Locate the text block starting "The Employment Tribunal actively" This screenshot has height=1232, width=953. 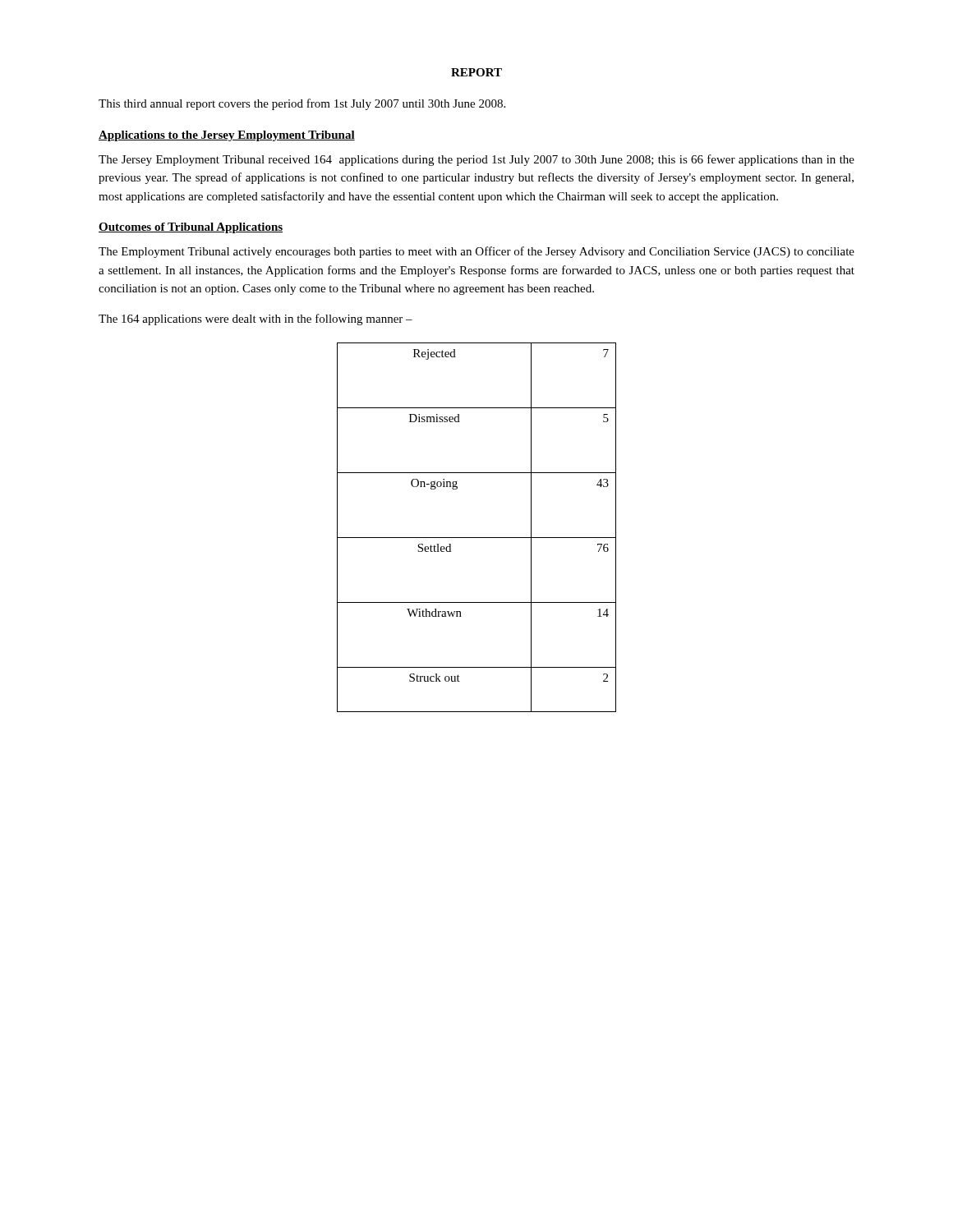click(x=476, y=270)
